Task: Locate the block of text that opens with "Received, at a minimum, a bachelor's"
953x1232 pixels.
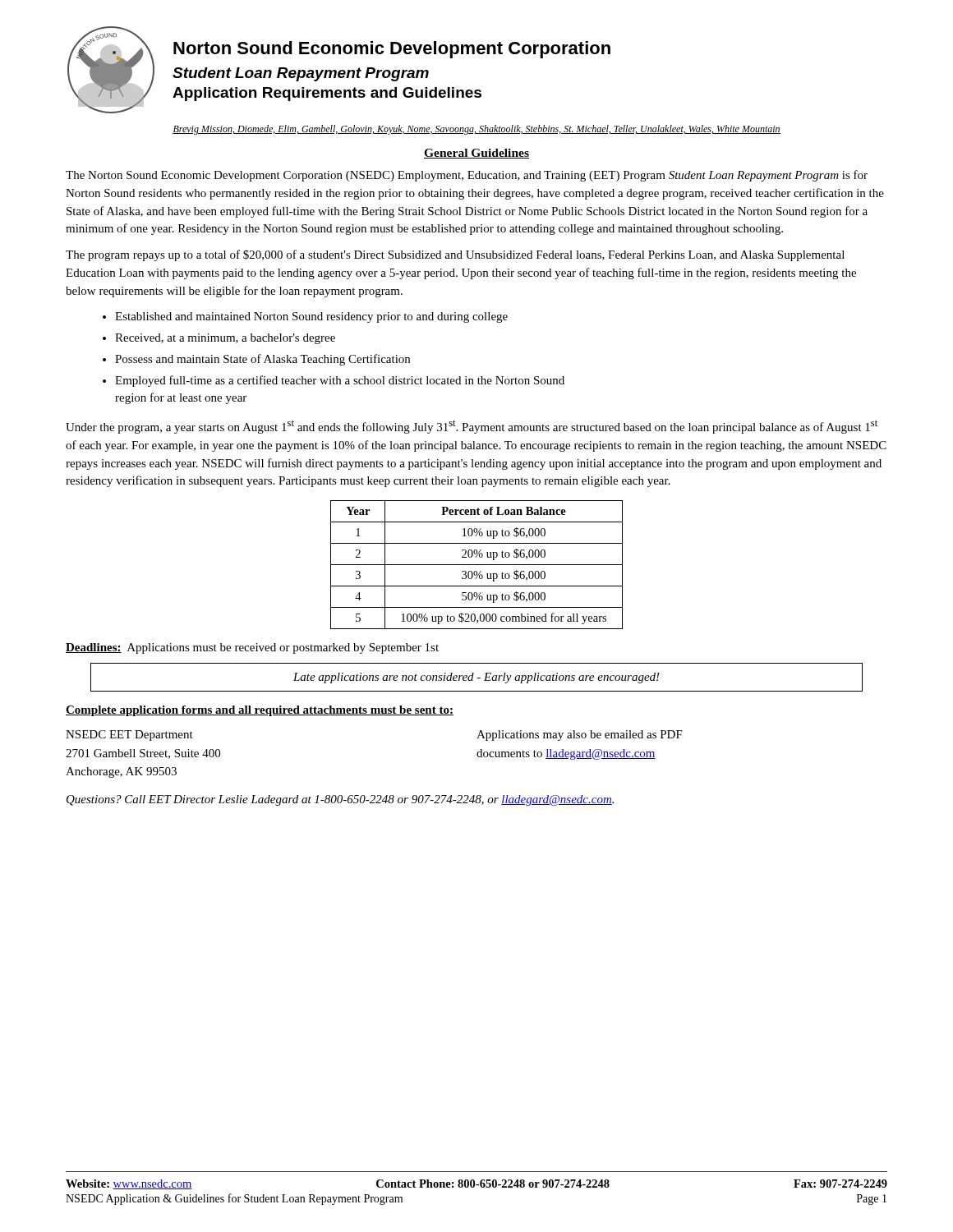Action: pyautogui.click(x=225, y=338)
